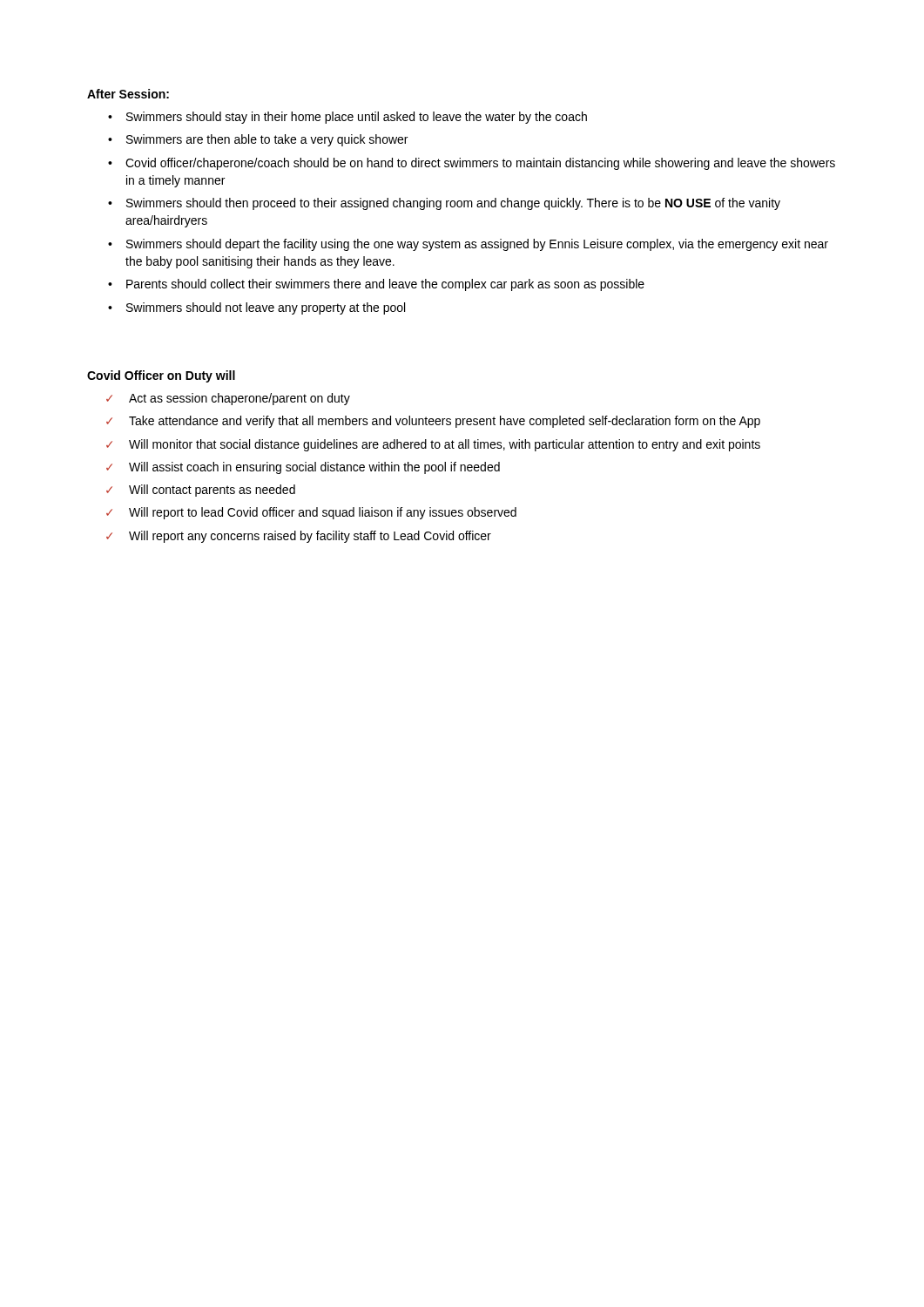The width and height of the screenshot is (924, 1307).
Task: Locate the list item containing "✓Will assist coach in ensuring social"
Action: pos(302,467)
